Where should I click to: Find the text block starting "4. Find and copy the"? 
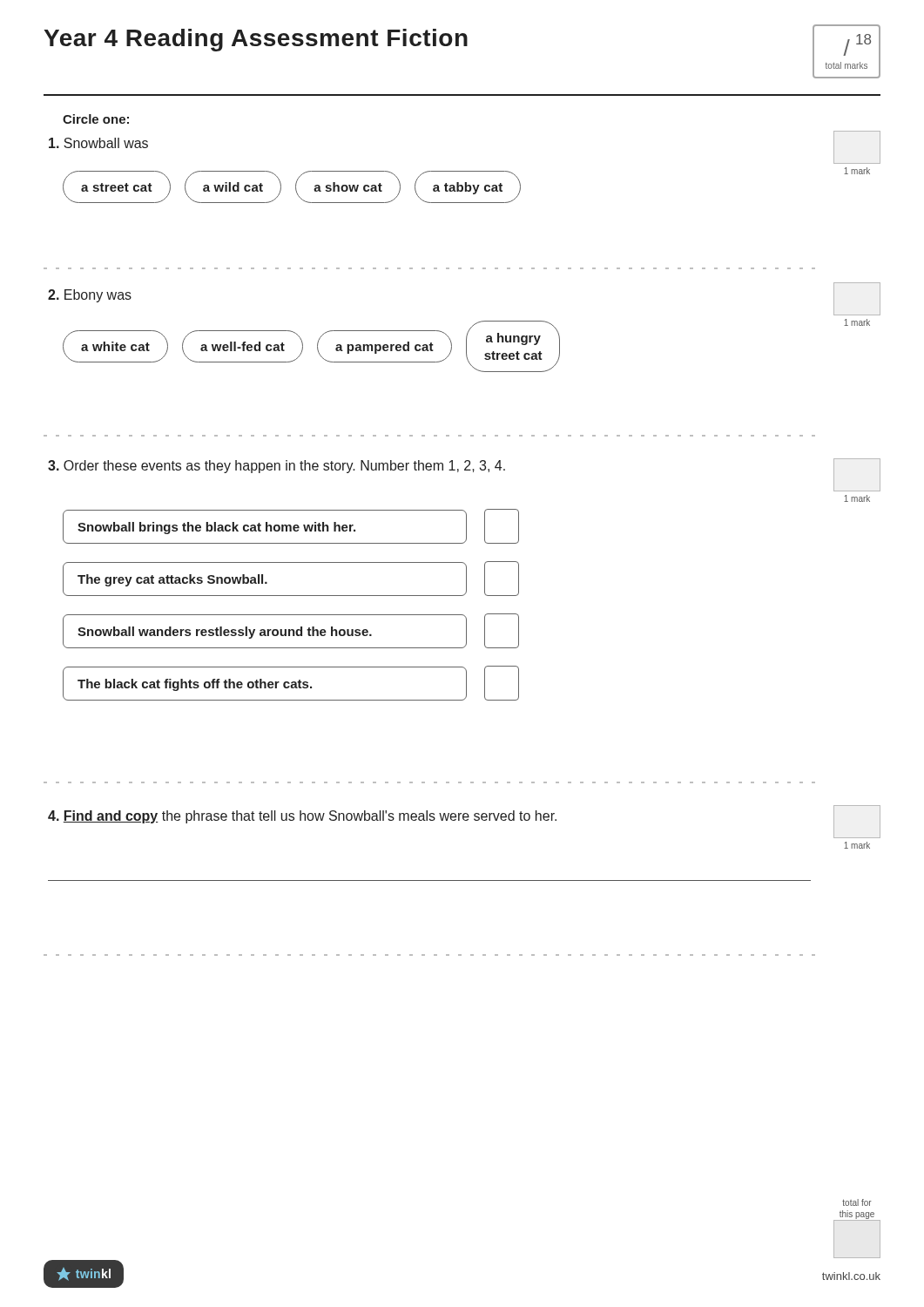303,816
